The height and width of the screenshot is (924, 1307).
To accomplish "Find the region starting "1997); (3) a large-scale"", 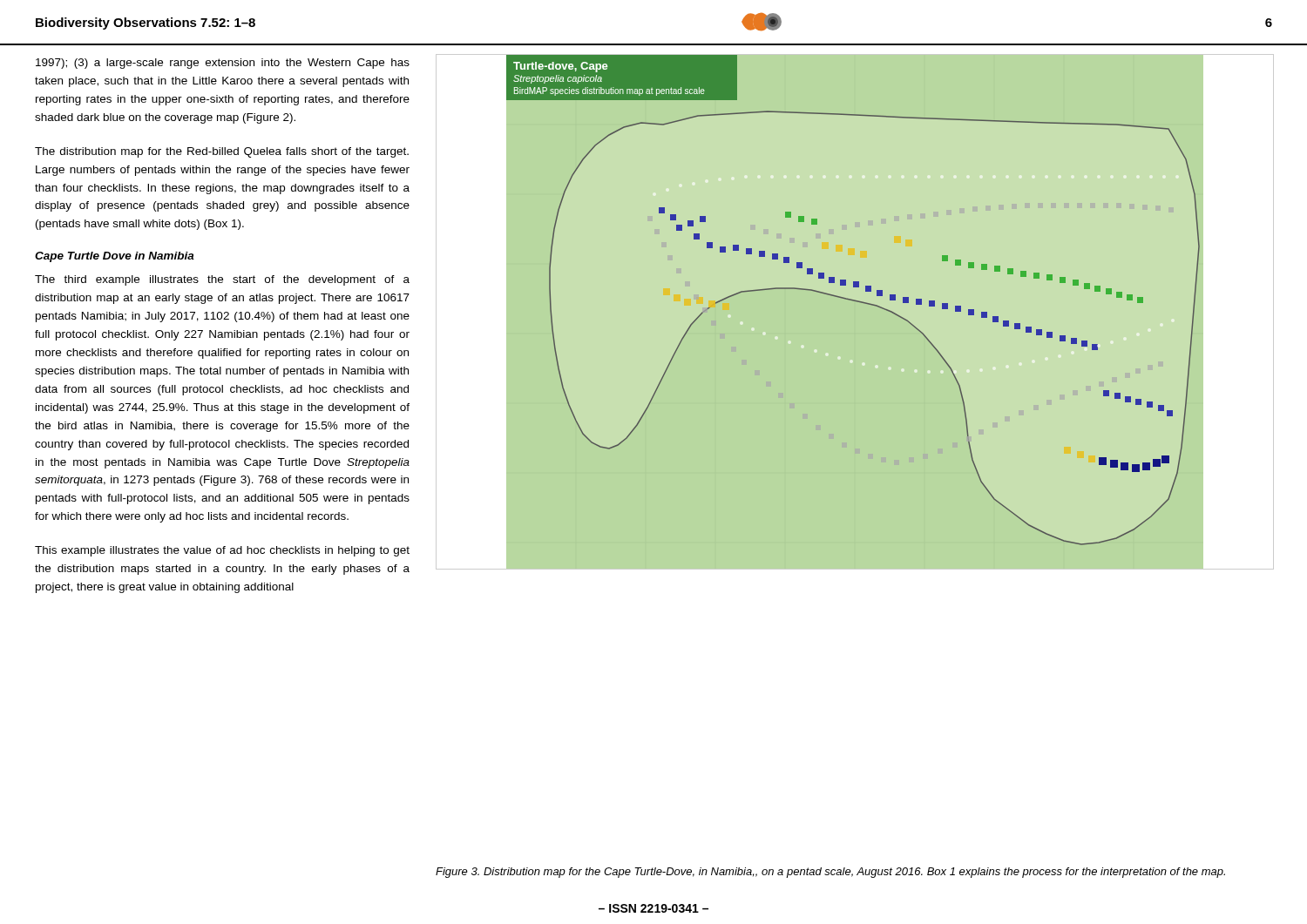I will tap(222, 90).
